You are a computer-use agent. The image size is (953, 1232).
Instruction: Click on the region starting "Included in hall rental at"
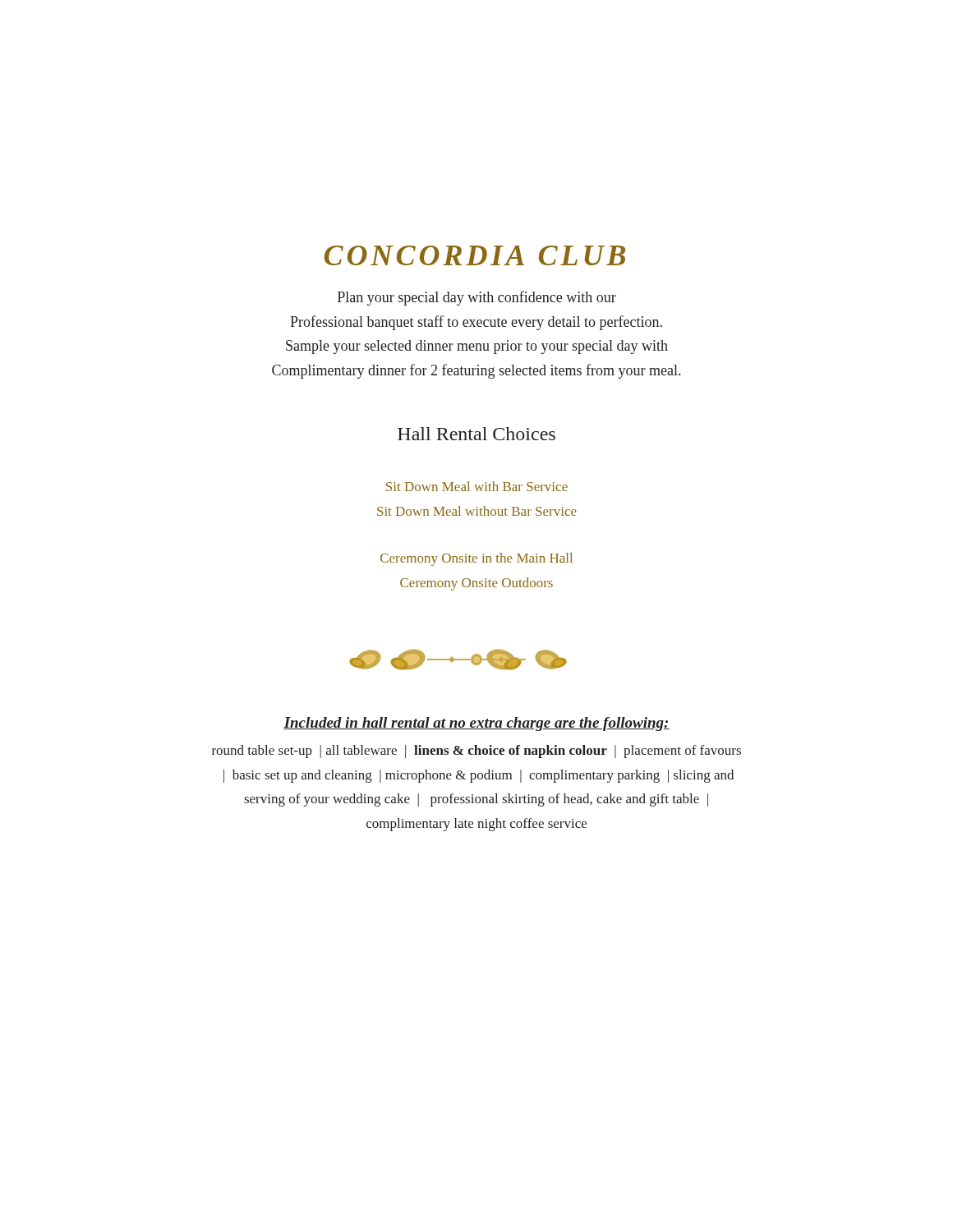tap(476, 775)
